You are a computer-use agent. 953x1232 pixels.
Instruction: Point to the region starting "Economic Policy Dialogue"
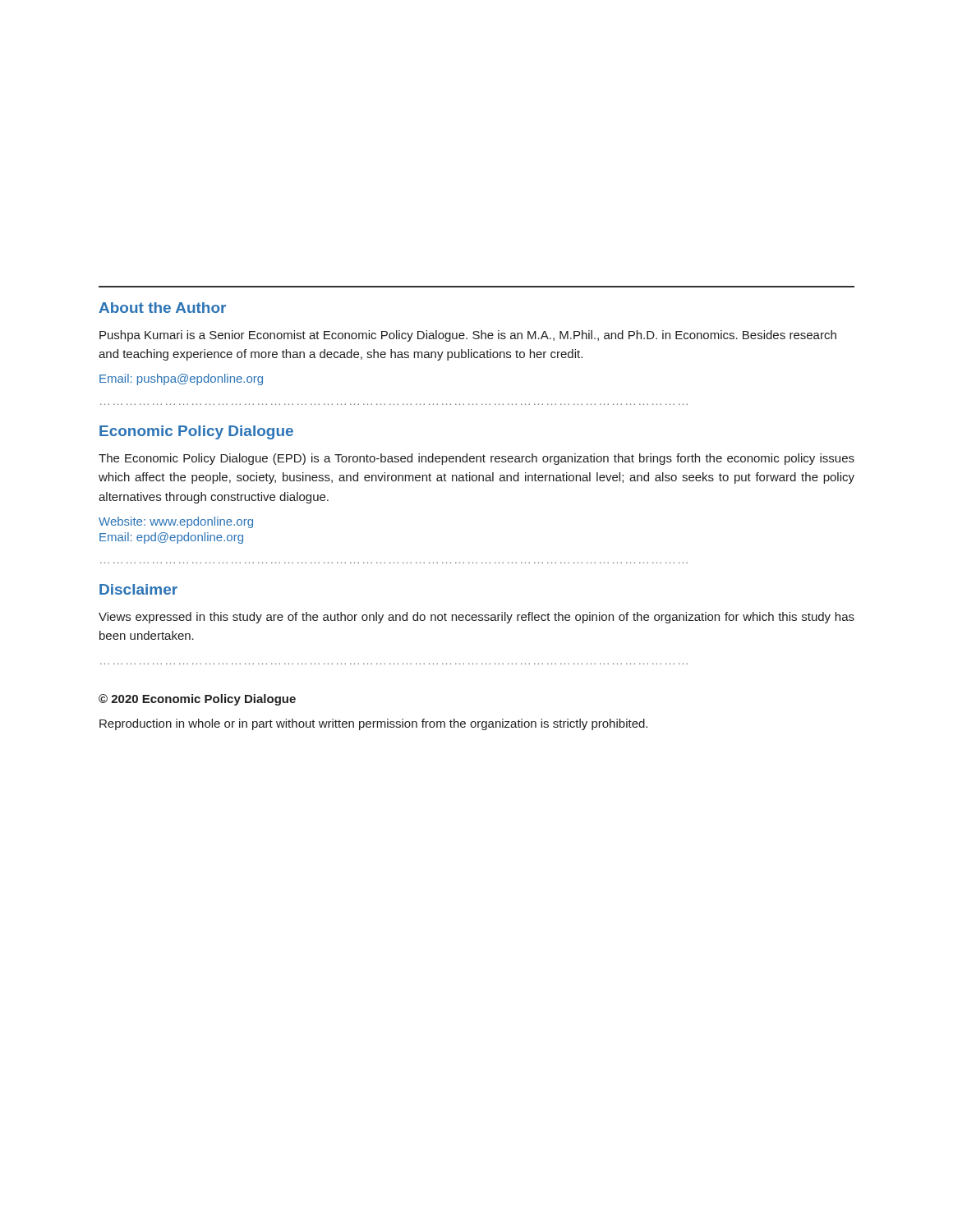pyautogui.click(x=196, y=432)
